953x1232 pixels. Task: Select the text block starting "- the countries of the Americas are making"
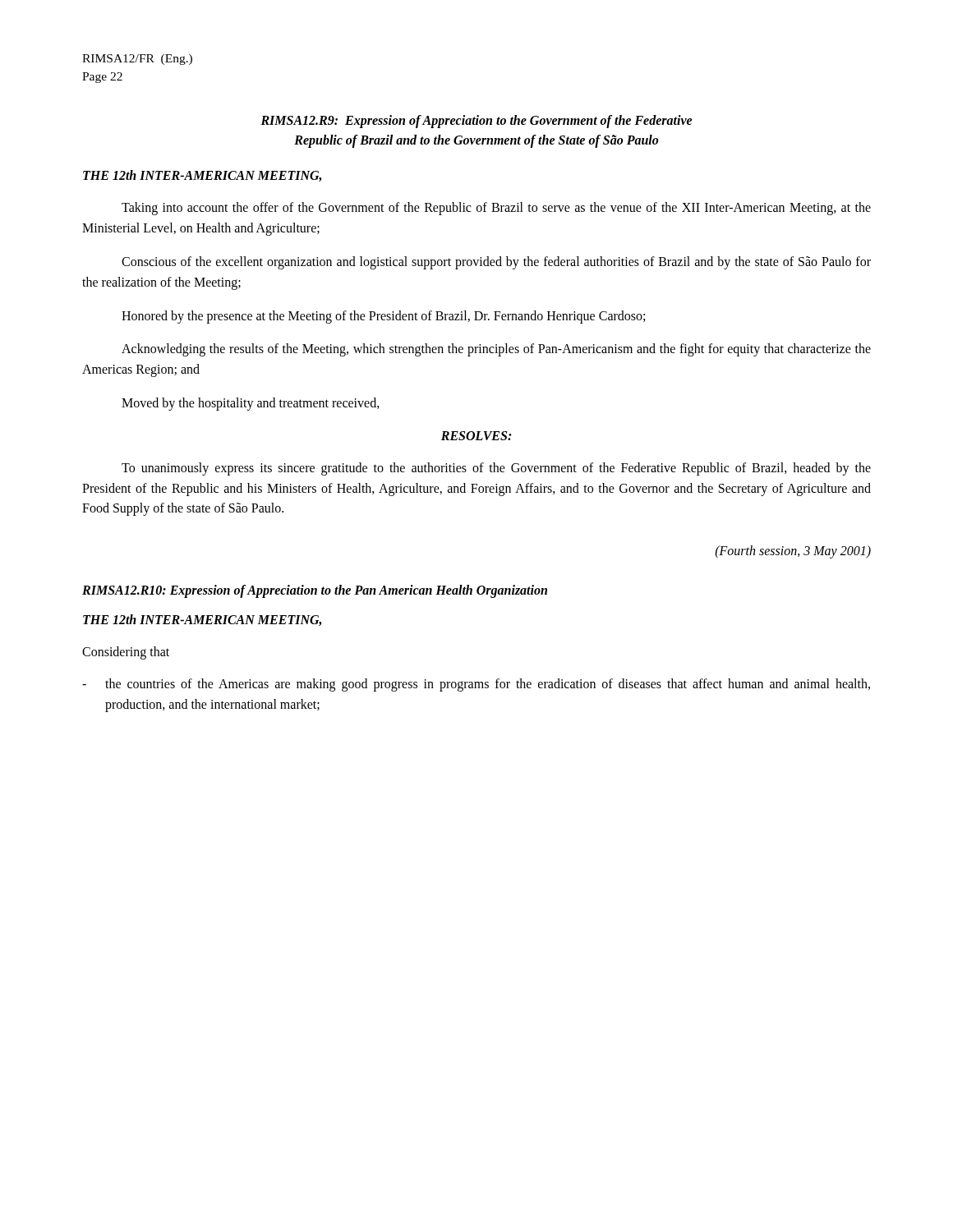tap(476, 695)
